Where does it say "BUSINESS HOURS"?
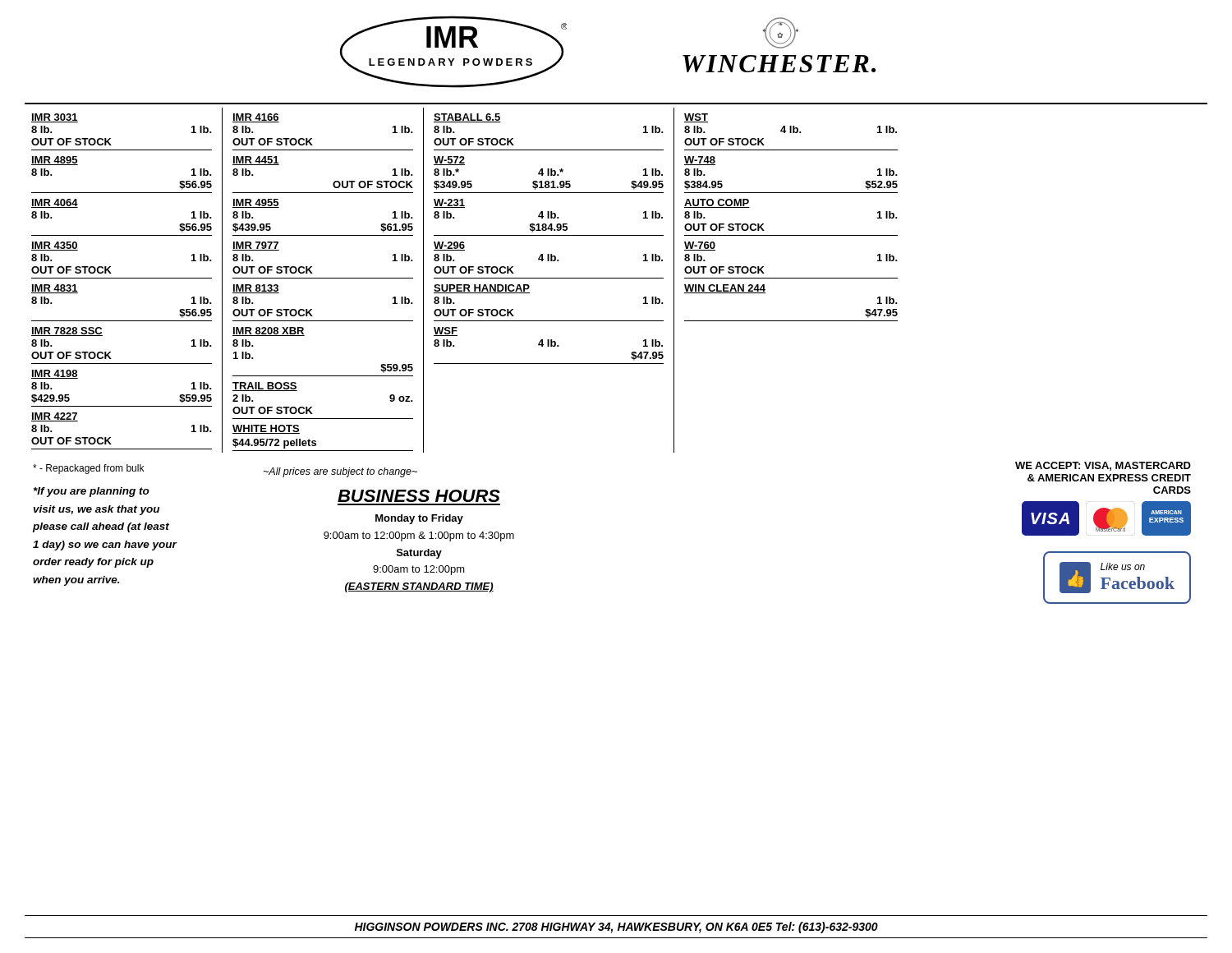Image resolution: width=1232 pixels, height=953 pixels. pyautogui.click(x=419, y=496)
